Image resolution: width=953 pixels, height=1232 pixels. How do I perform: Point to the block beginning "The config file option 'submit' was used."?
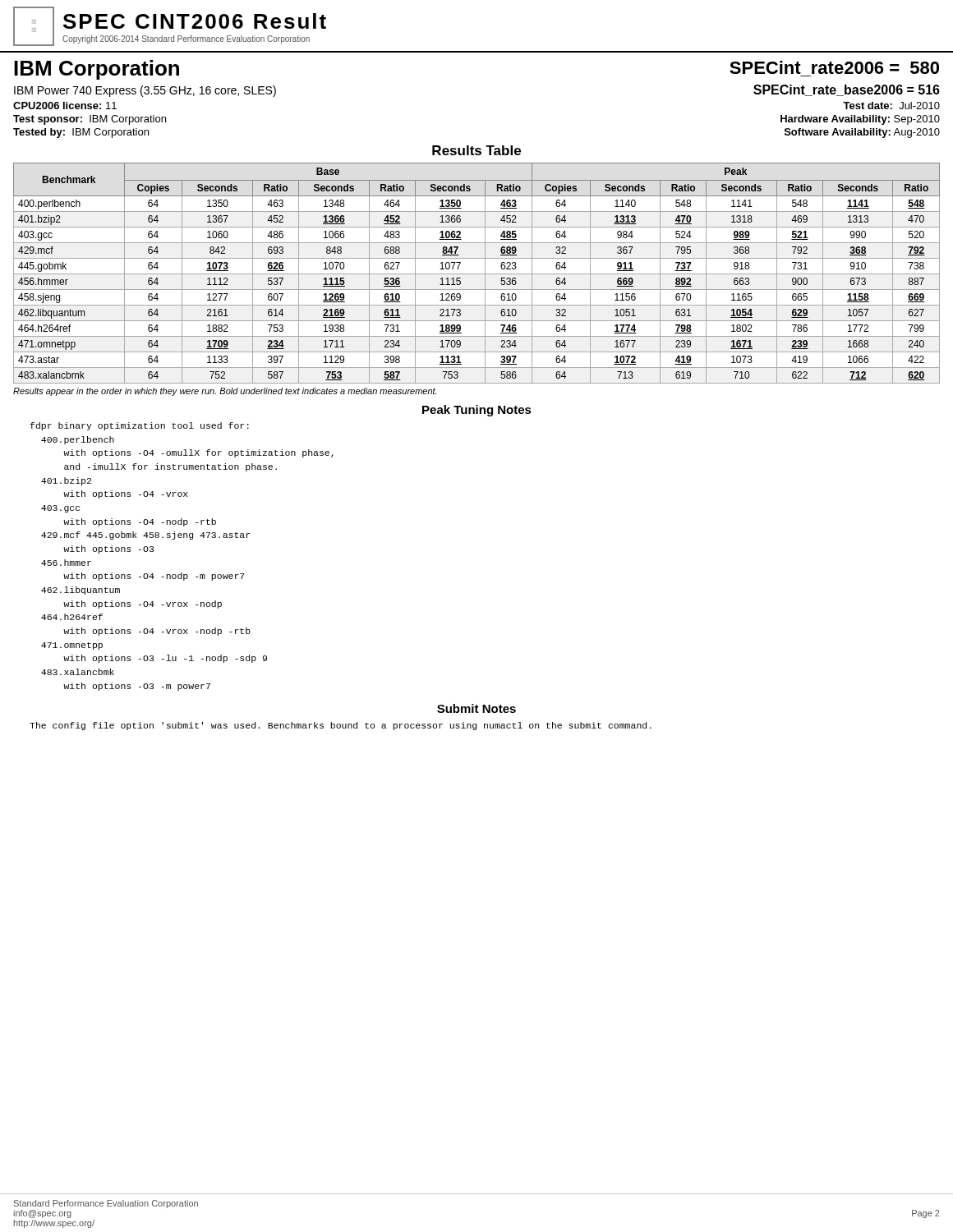[x=341, y=726]
